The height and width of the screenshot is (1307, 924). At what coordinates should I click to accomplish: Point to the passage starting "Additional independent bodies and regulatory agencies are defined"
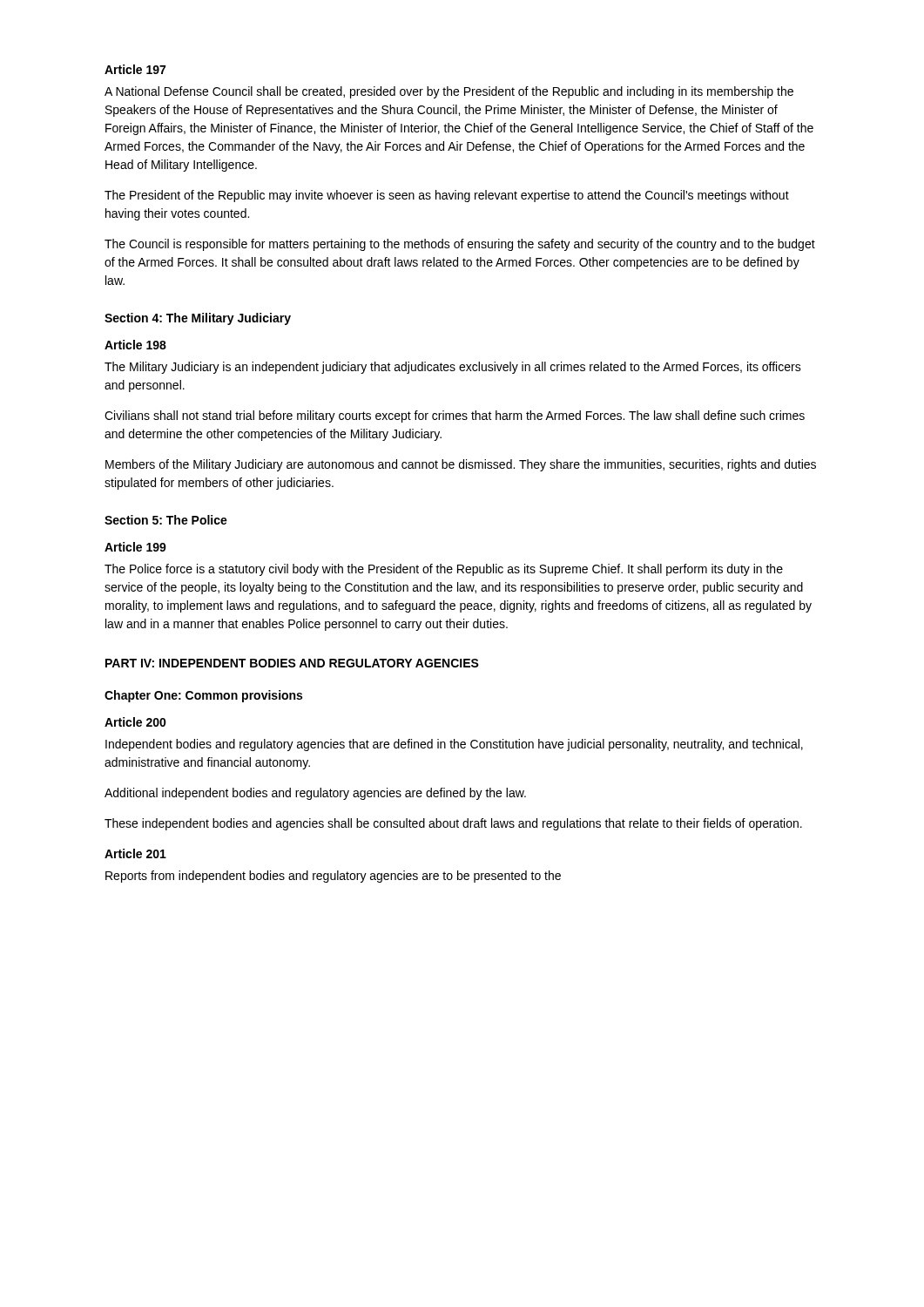(462, 793)
